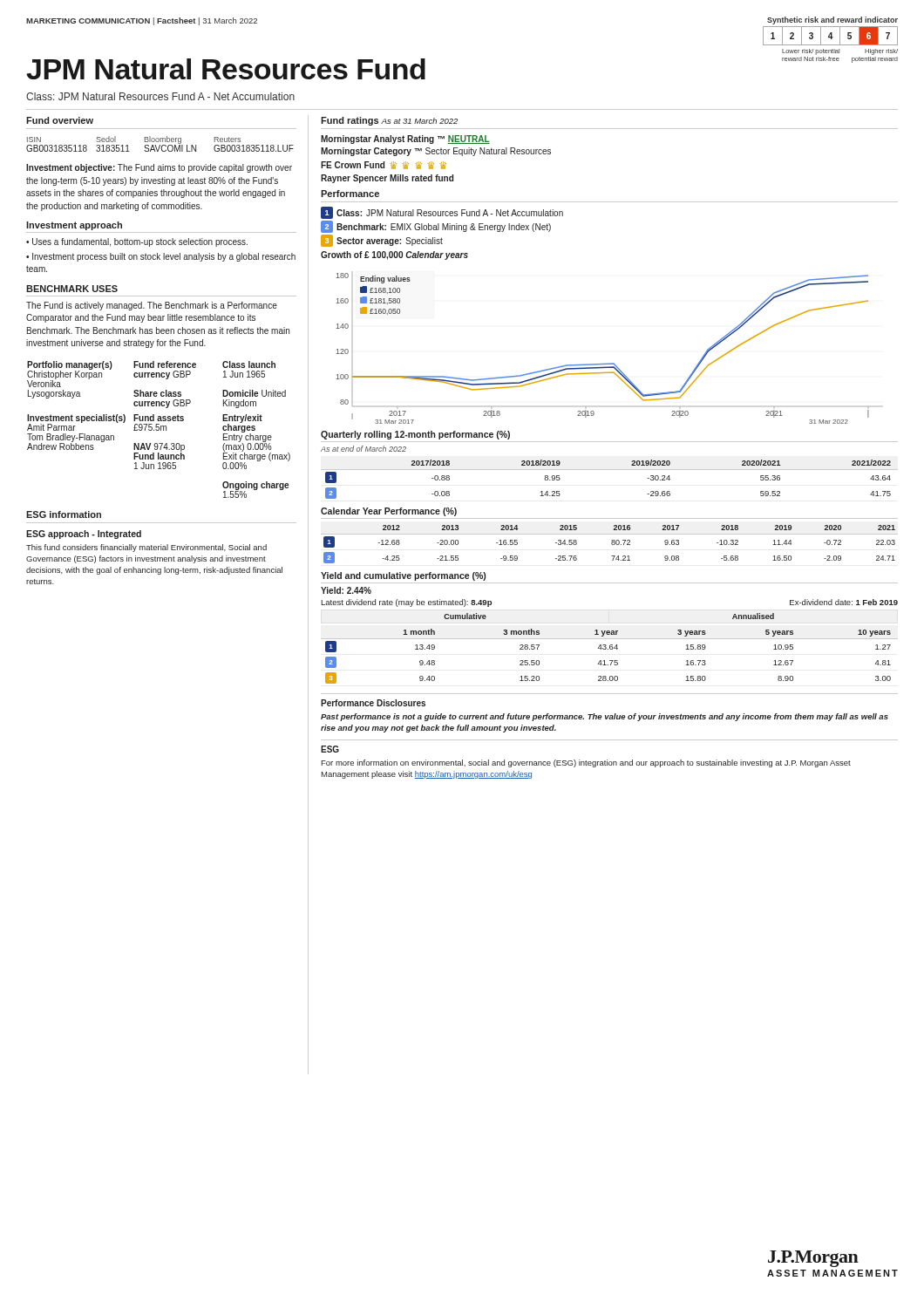Point to "Performance Disclosures"
The image size is (924, 1308).
[x=373, y=703]
